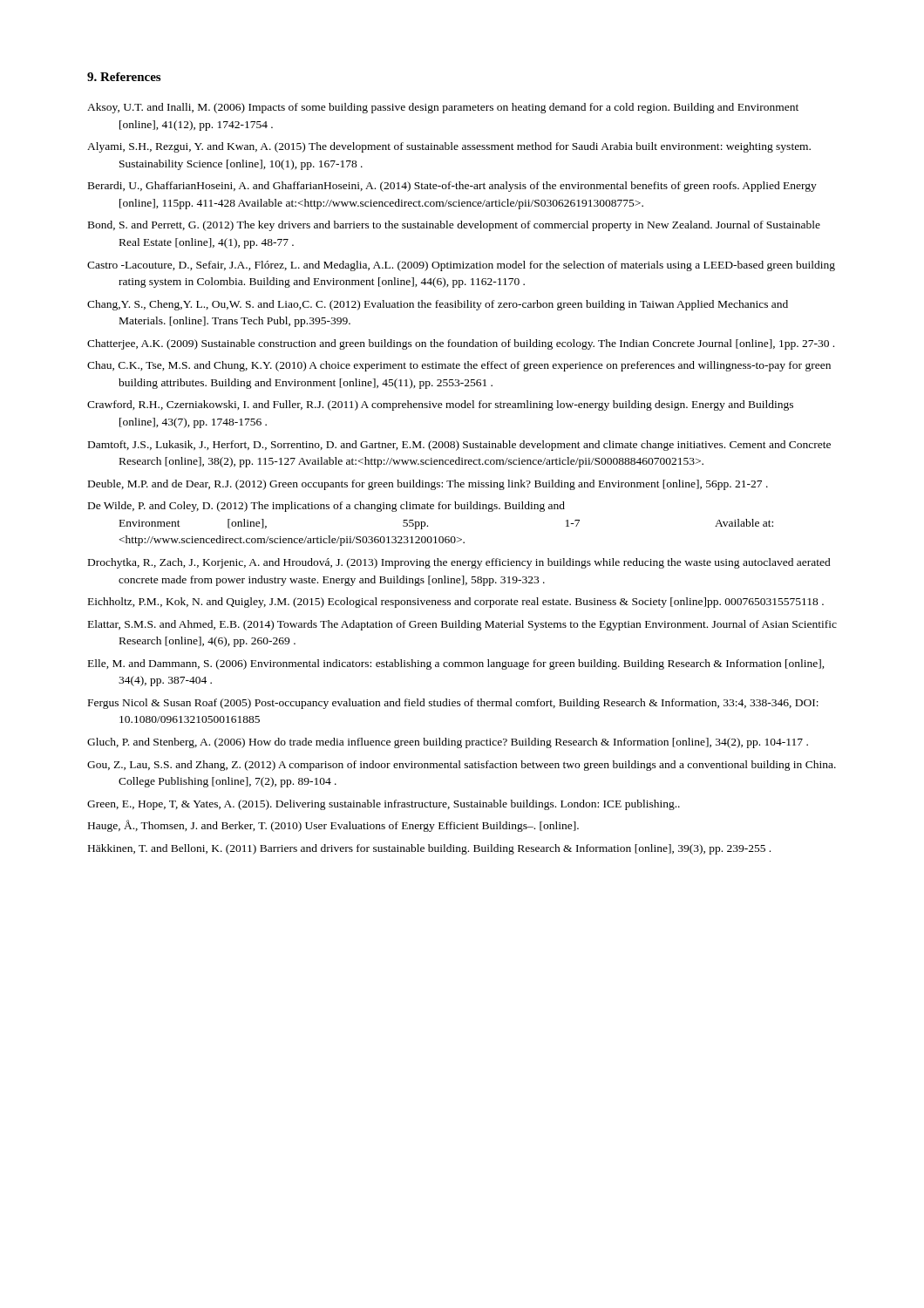Select the block starting "Chatterjee, A.K. (2009) Sustainable construction and green"
Viewport: 924px width, 1308px height.
461,343
